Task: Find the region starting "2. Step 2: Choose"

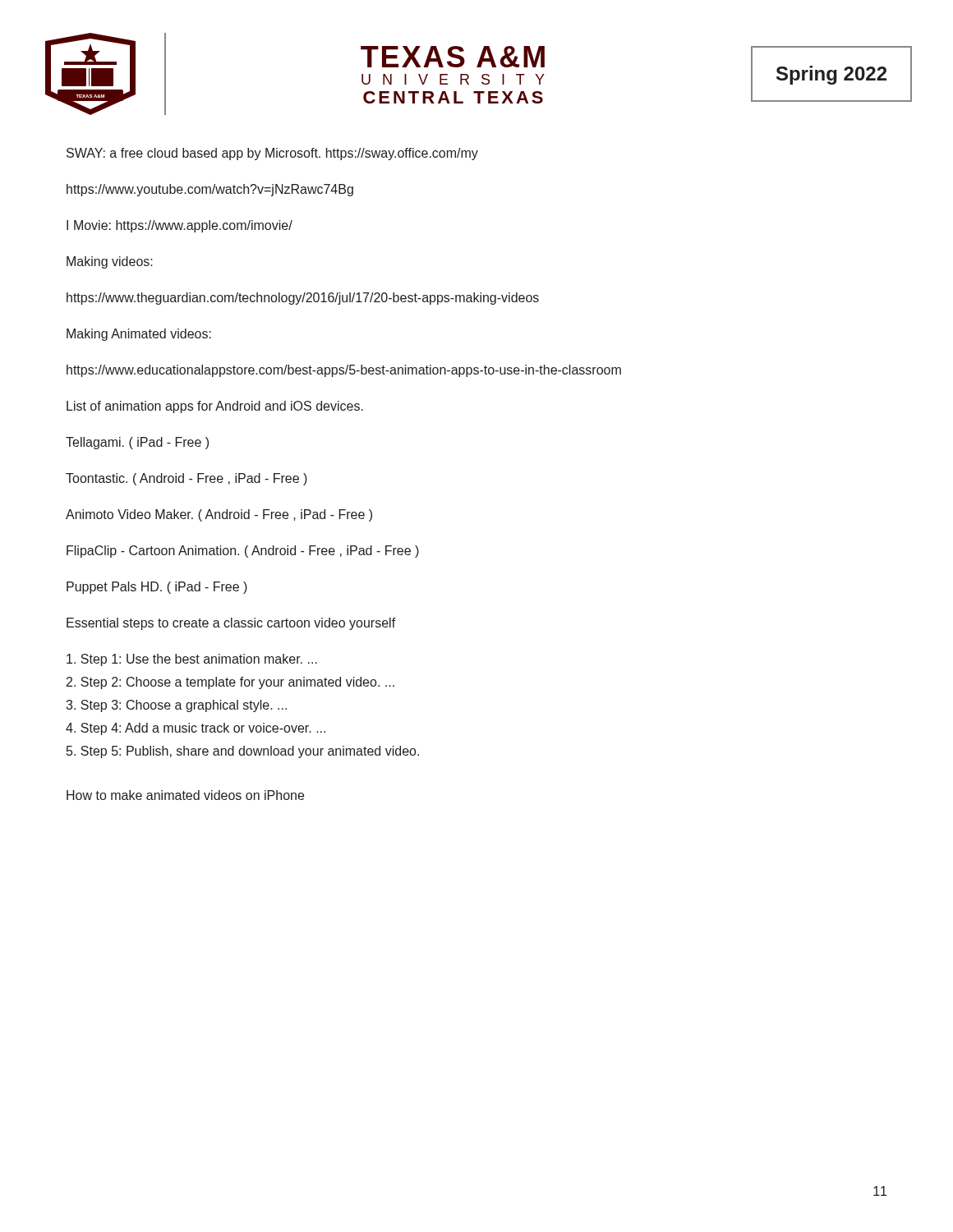Action: [231, 682]
